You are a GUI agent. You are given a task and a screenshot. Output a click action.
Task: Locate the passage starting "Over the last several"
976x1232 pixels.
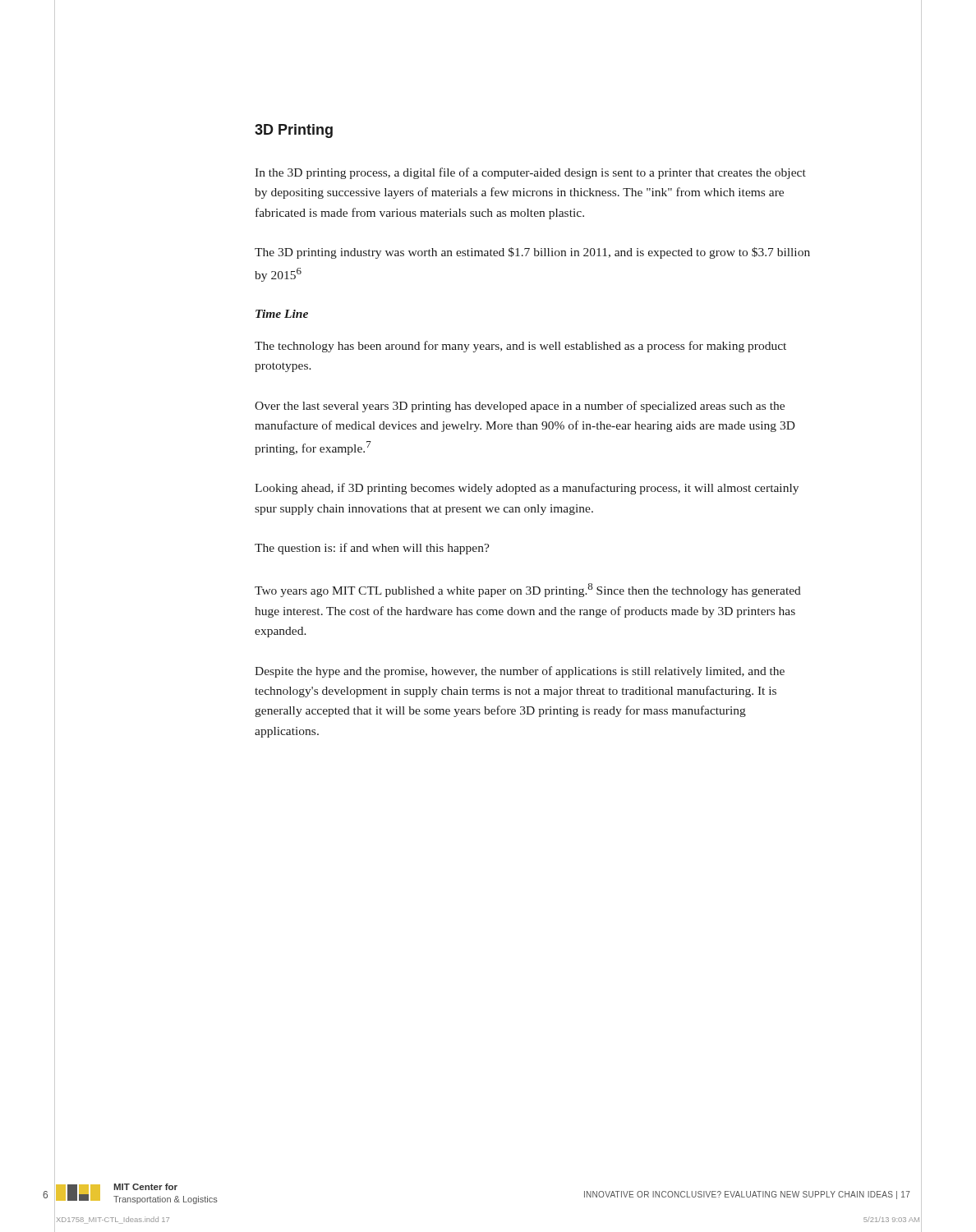(x=525, y=427)
